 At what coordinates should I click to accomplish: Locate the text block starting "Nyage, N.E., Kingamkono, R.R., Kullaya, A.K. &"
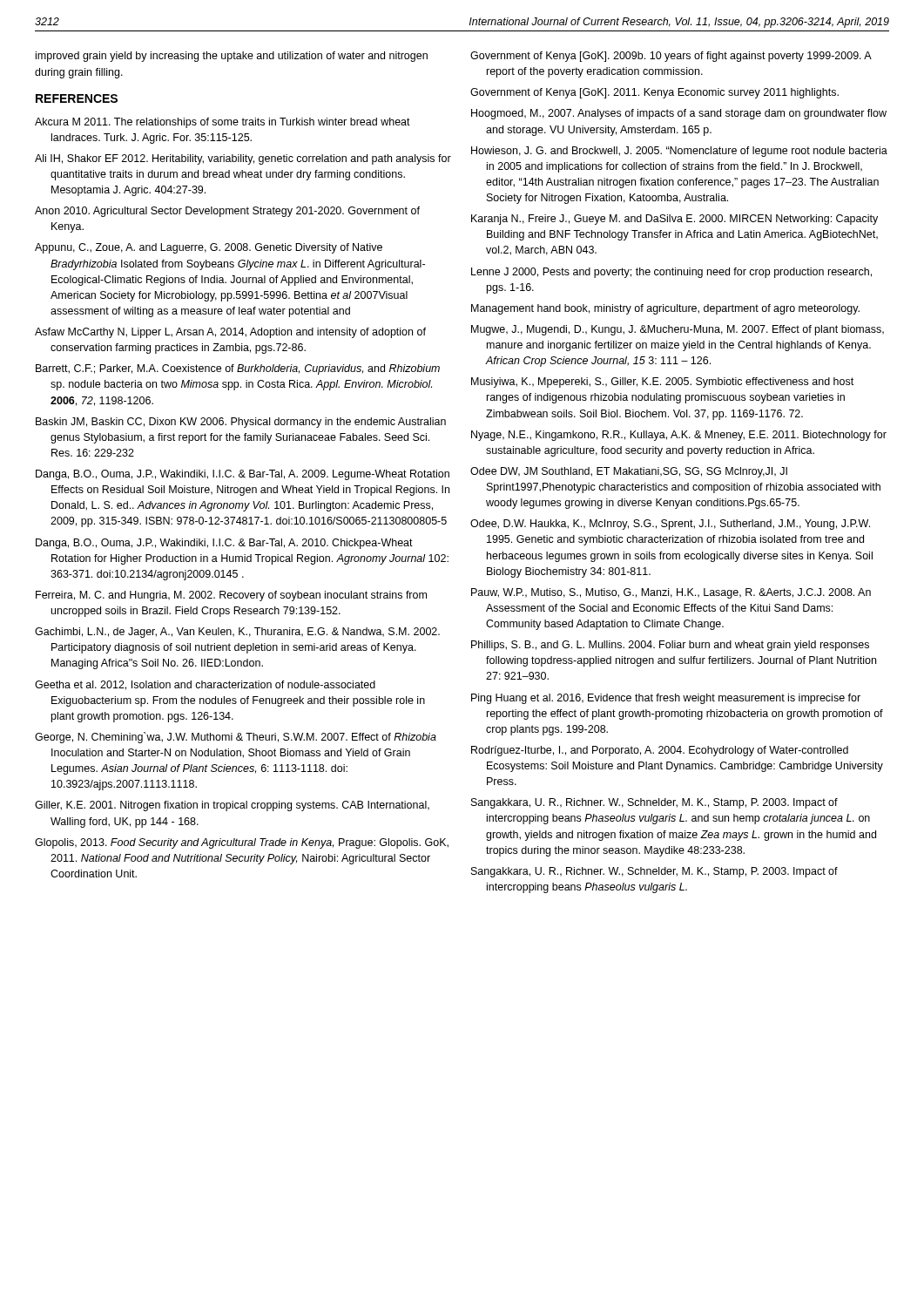click(x=678, y=442)
